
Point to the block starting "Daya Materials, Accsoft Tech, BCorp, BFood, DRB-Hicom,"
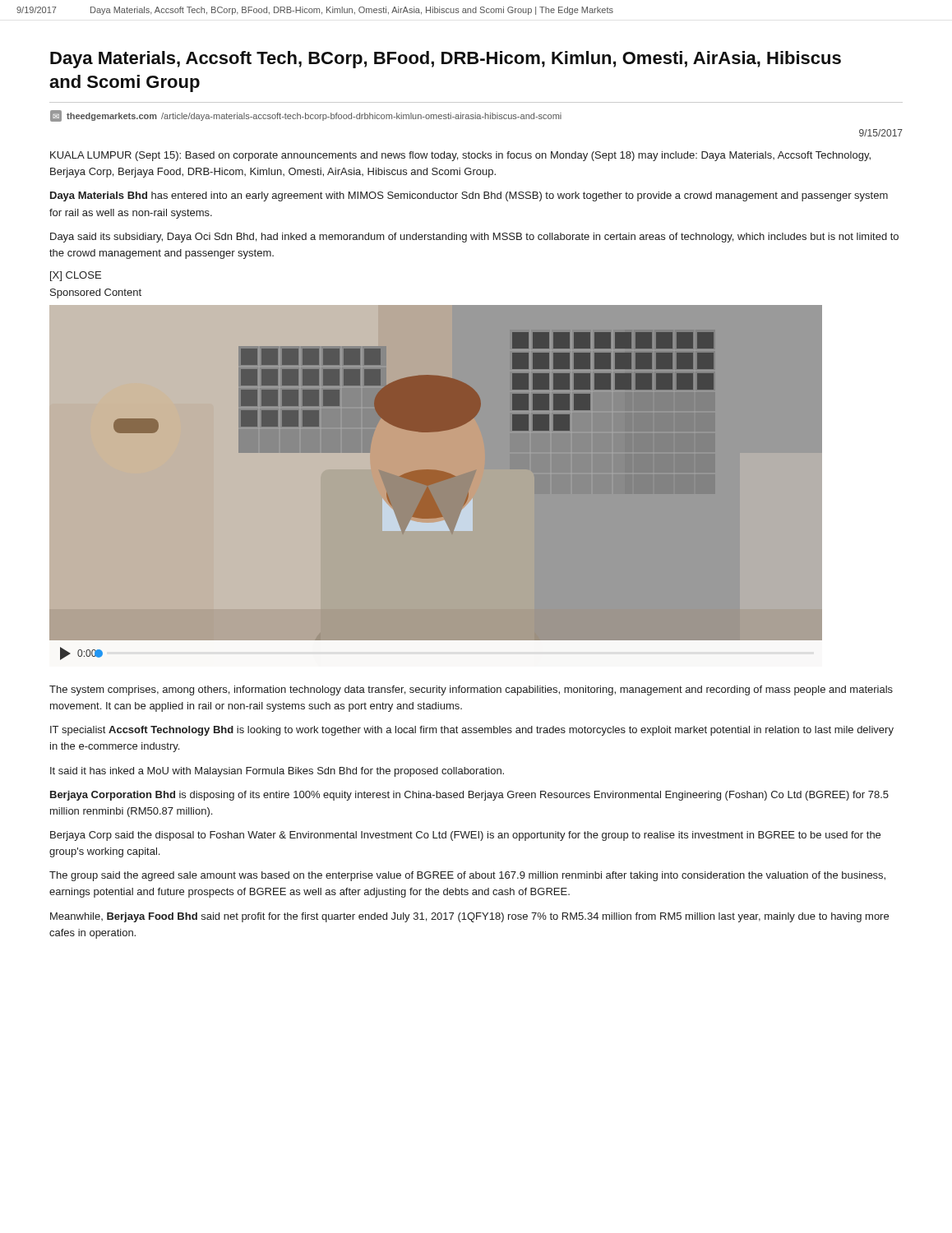click(x=445, y=70)
